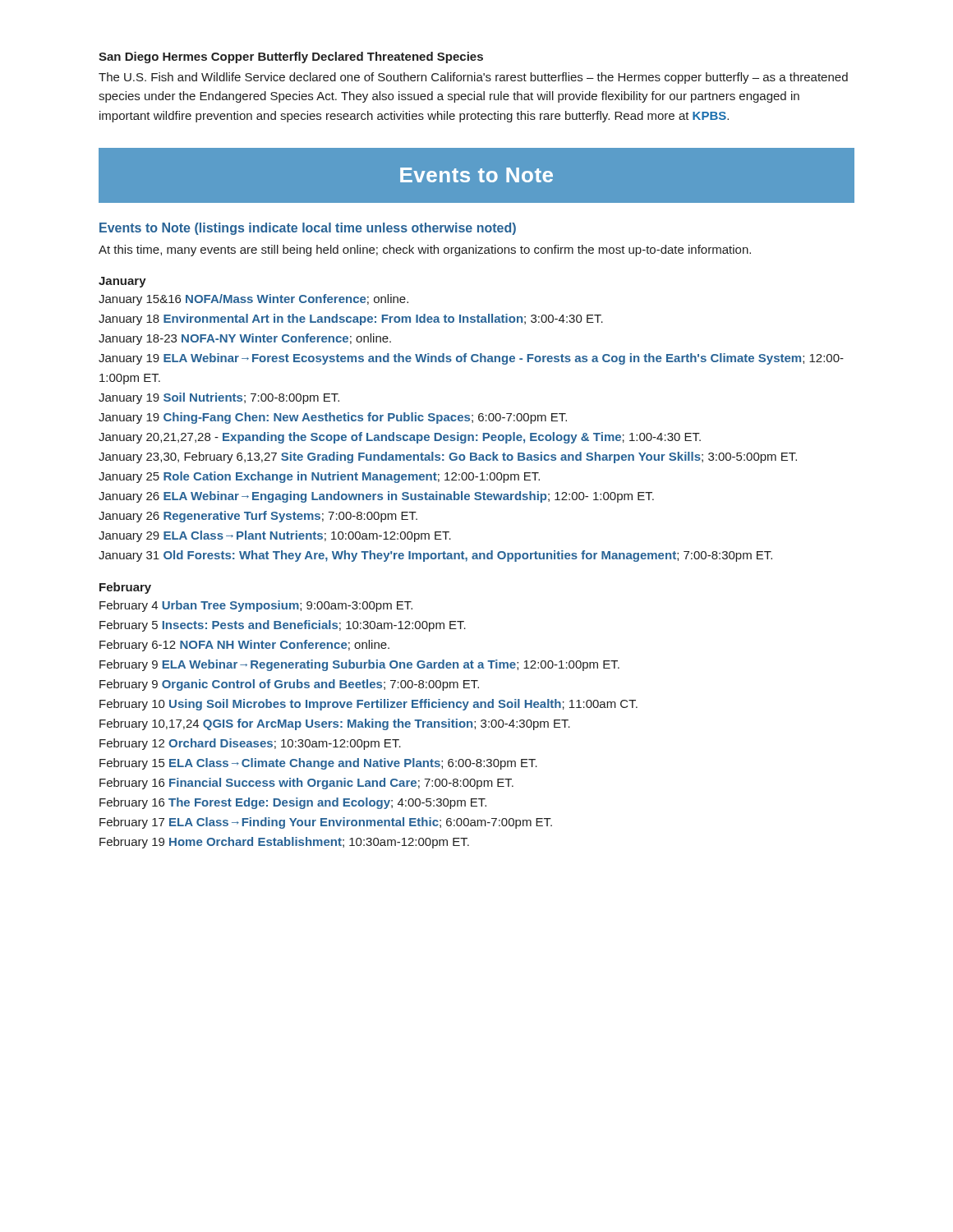Navigate to the region starting "January 19 ELA"
This screenshot has height=1232, width=953.
pyautogui.click(x=471, y=368)
